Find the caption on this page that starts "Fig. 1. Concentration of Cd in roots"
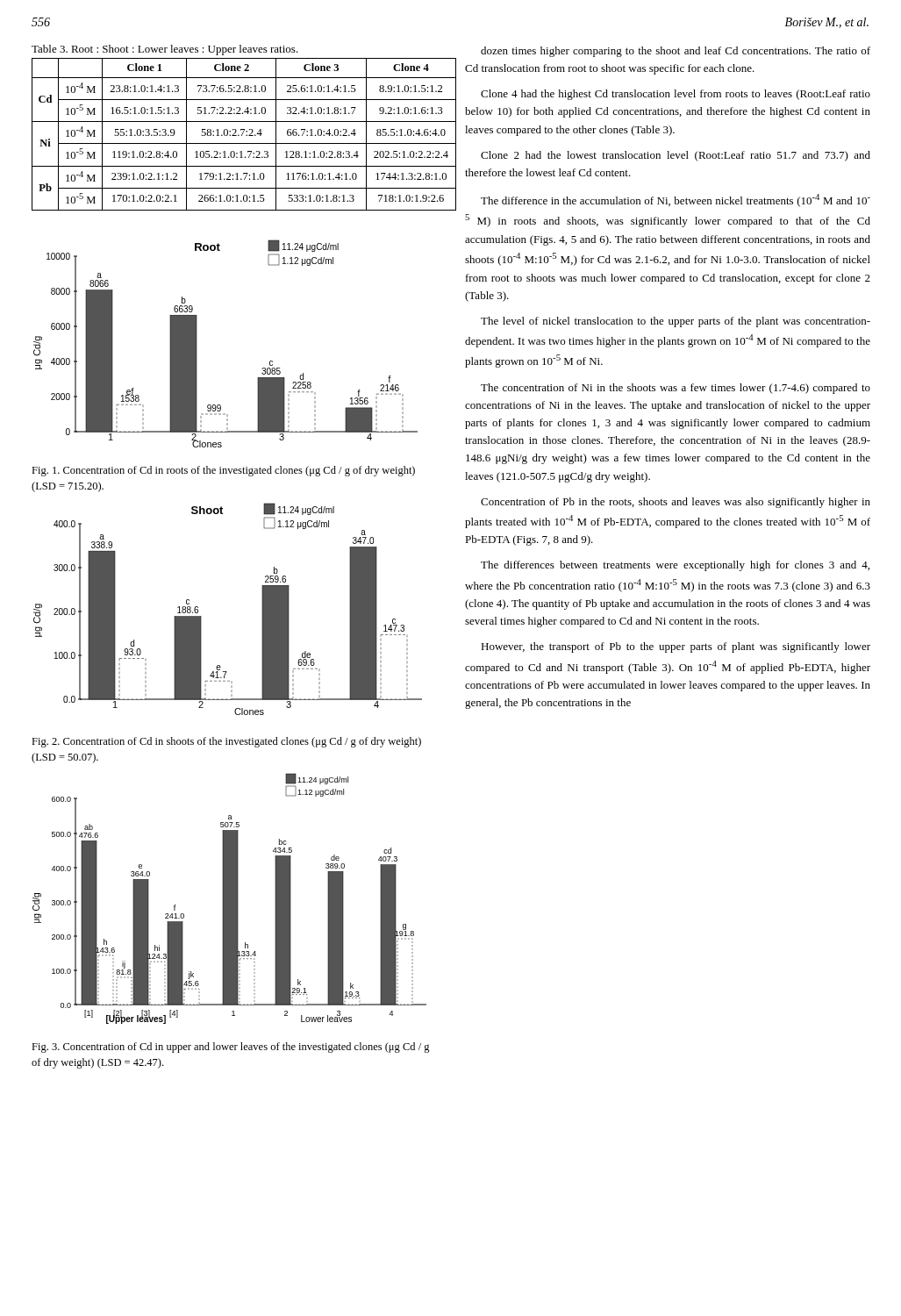This screenshot has width=901, height=1316. [224, 478]
